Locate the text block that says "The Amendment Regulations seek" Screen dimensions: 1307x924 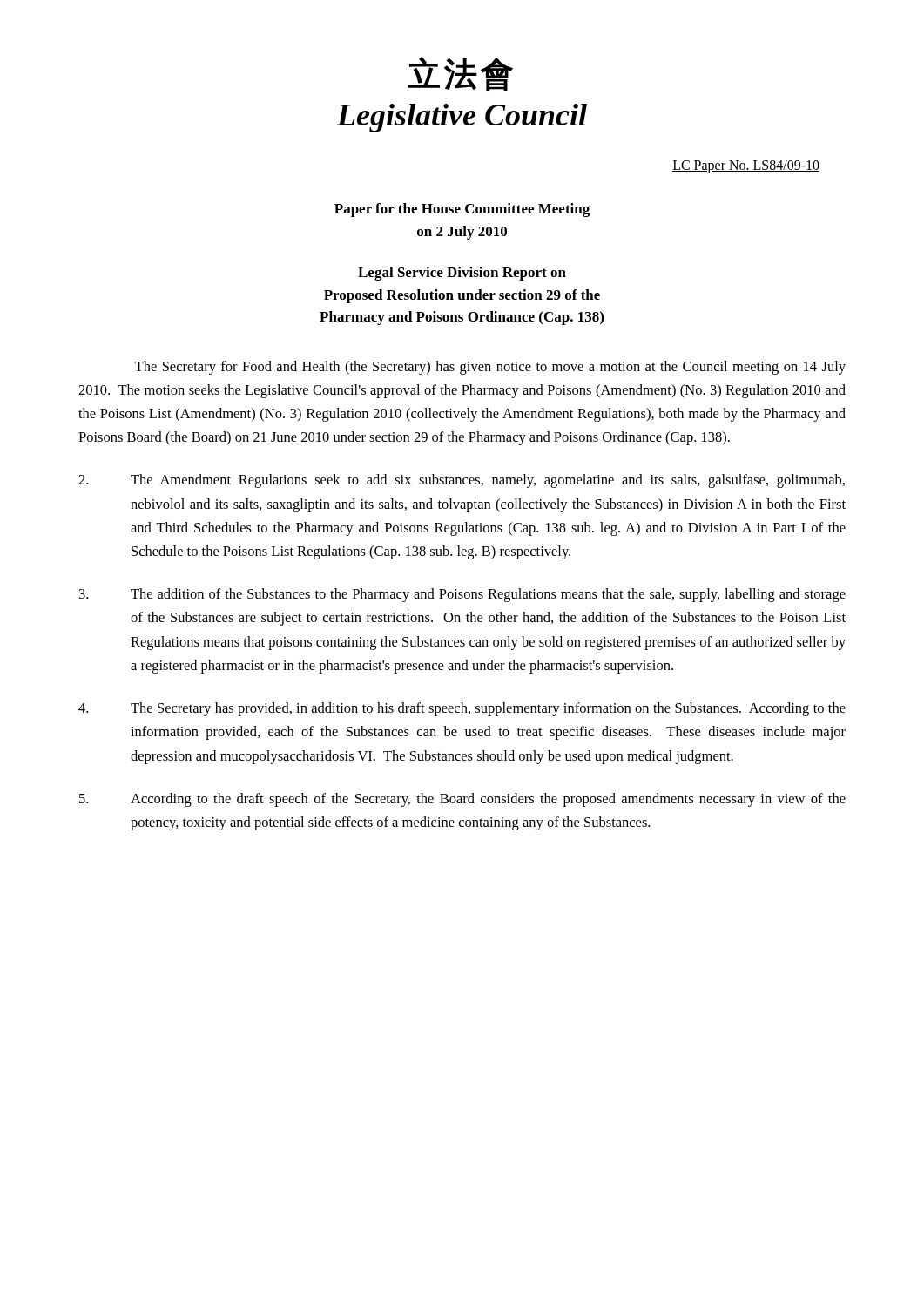[462, 516]
